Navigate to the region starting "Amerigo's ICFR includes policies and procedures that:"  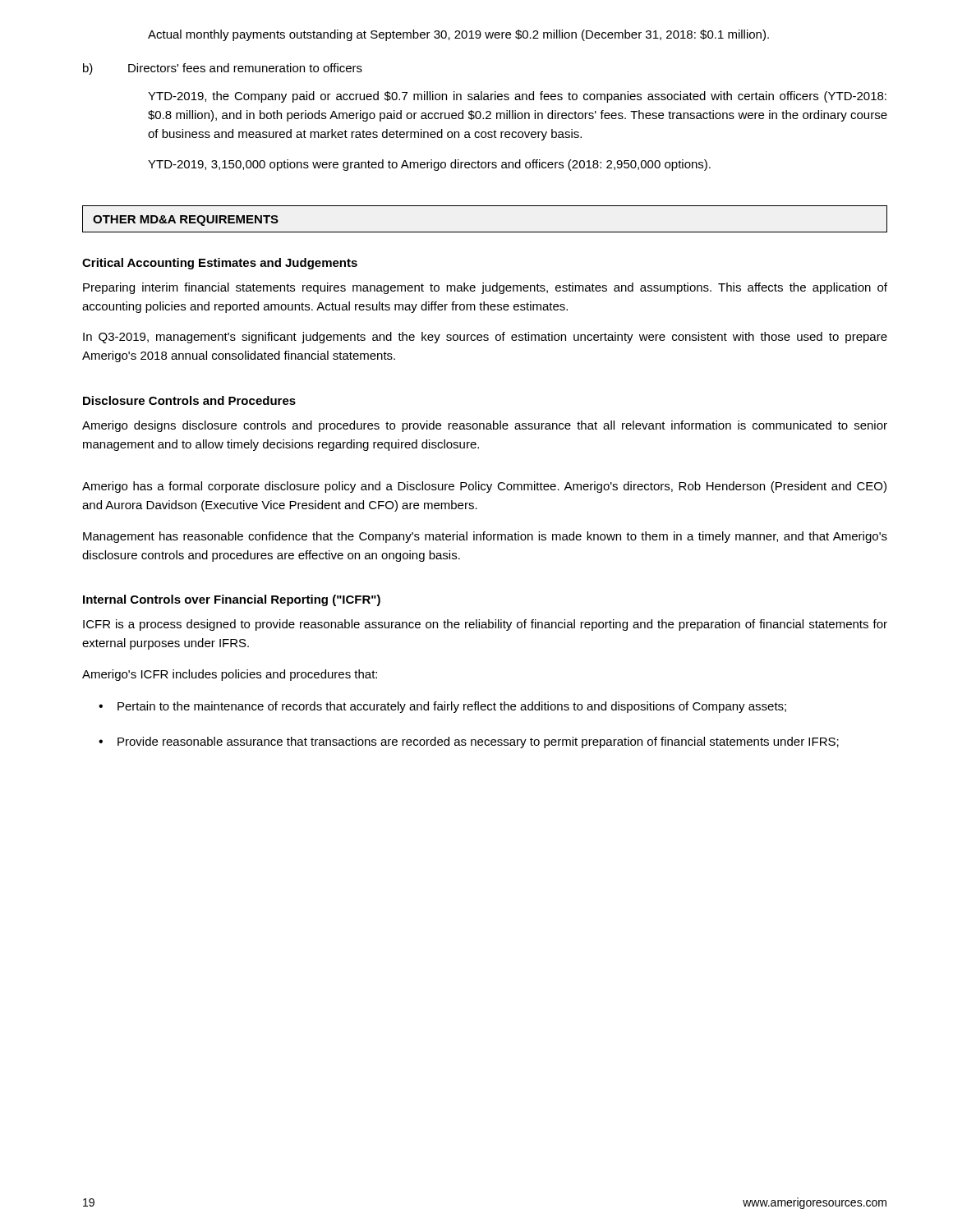pos(230,673)
